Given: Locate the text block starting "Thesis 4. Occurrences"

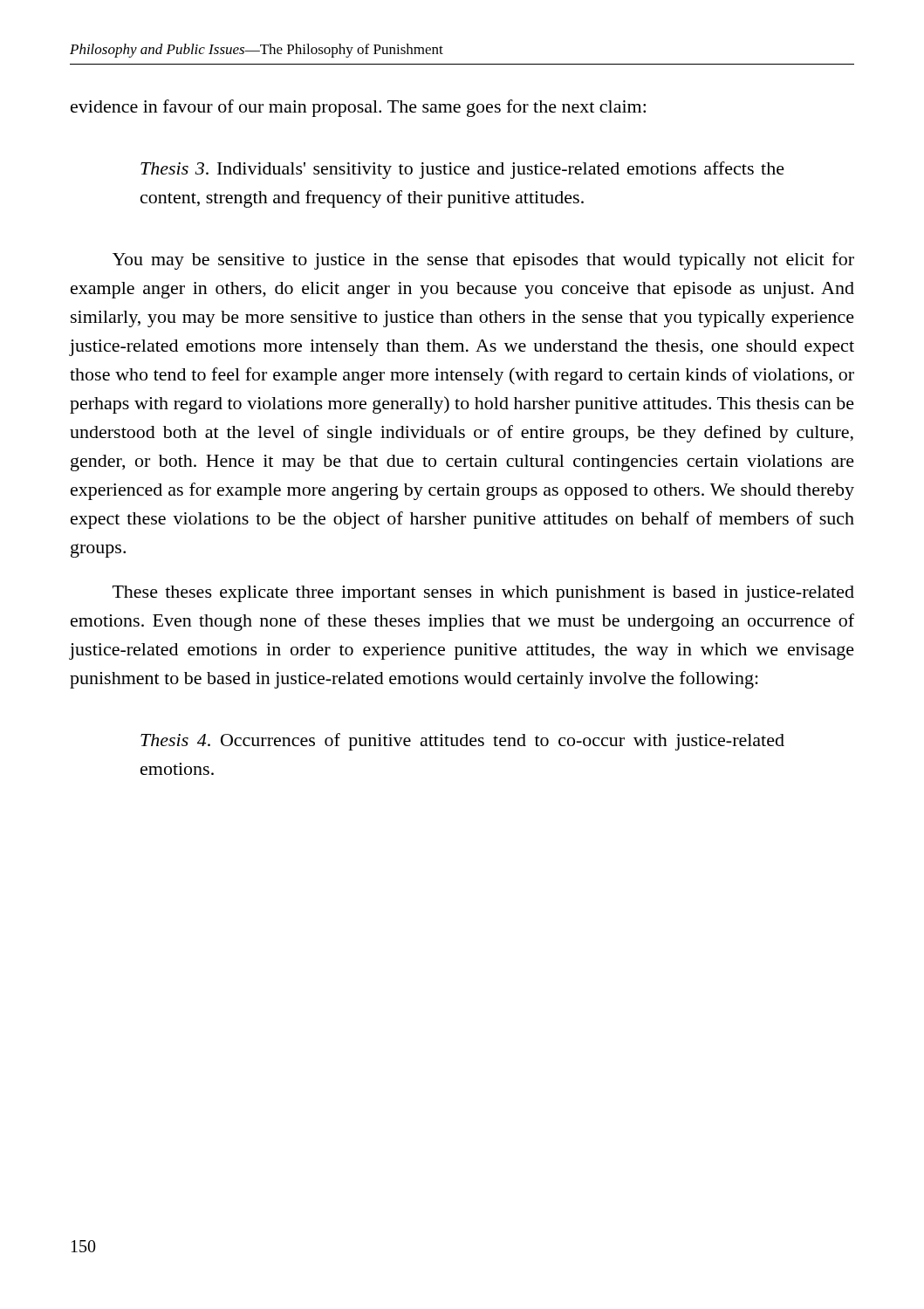Looking at the screenshot, I should pos(462,754).
